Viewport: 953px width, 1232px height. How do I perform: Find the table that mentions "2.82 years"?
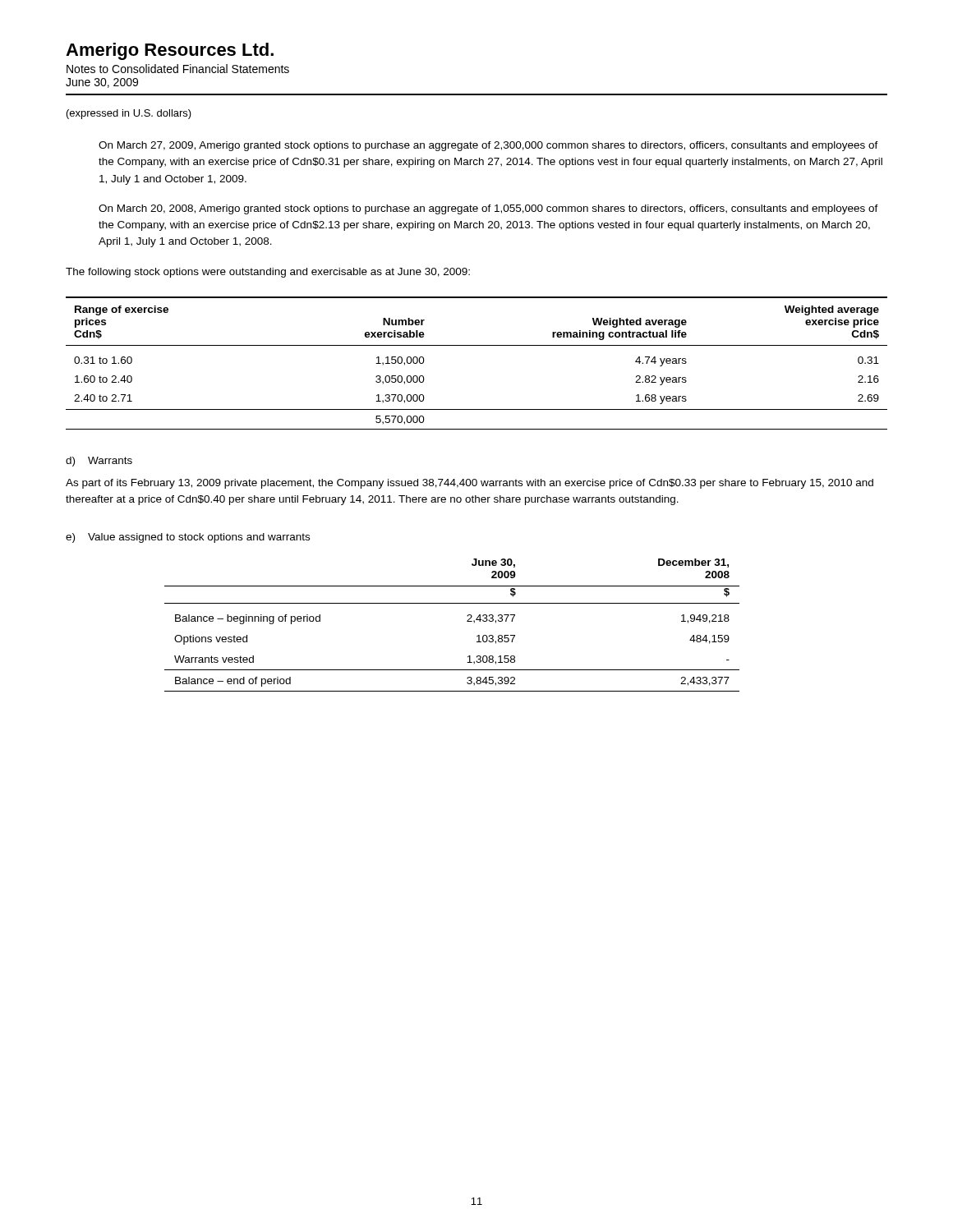476,363
